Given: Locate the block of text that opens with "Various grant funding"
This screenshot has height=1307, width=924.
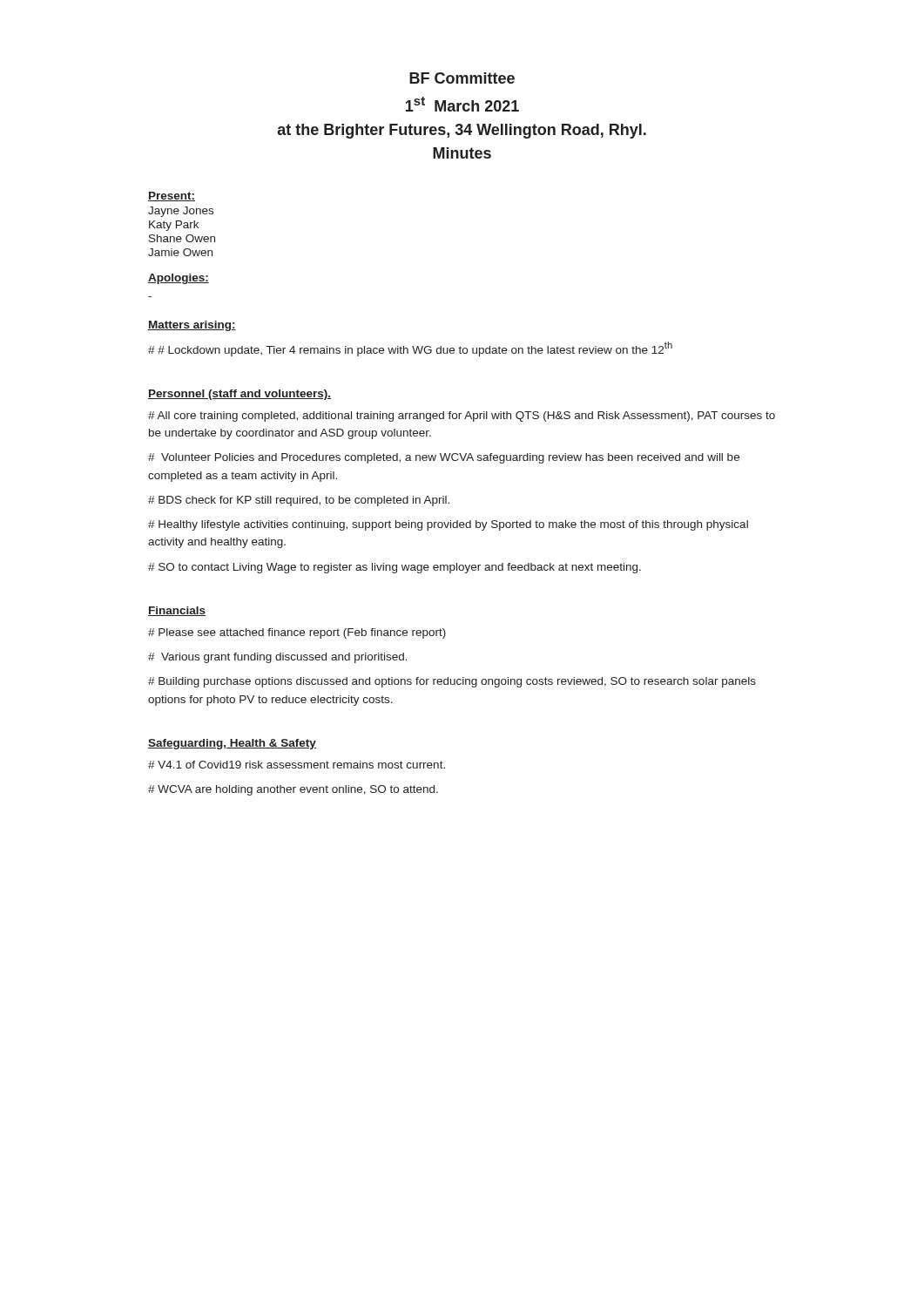Looking at the screenshot, I should [x=278, y=657].
